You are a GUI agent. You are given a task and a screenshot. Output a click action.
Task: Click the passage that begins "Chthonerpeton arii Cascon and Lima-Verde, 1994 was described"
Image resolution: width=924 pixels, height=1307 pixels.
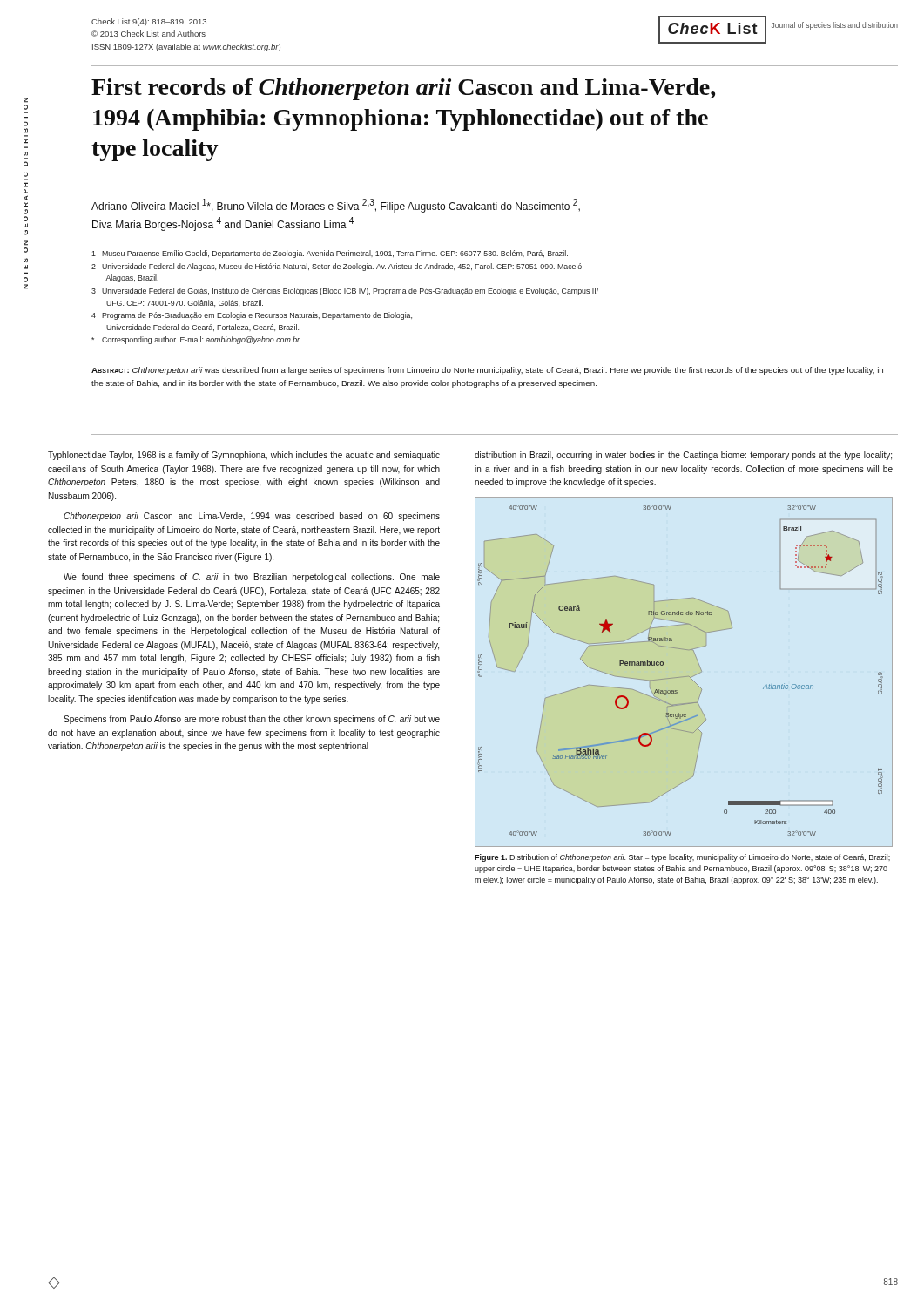[244, 537]
